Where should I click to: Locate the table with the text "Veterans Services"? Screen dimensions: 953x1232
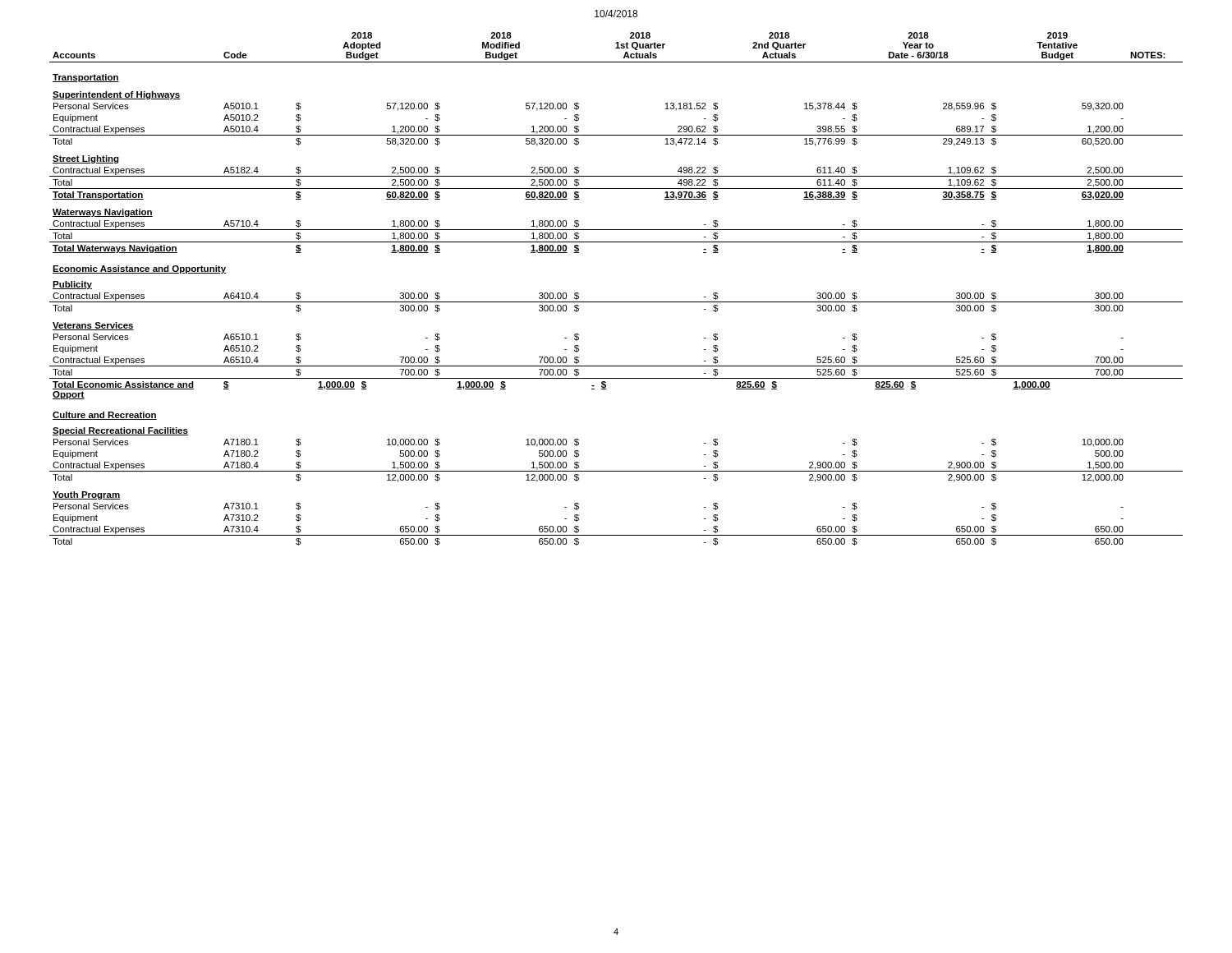616,288
